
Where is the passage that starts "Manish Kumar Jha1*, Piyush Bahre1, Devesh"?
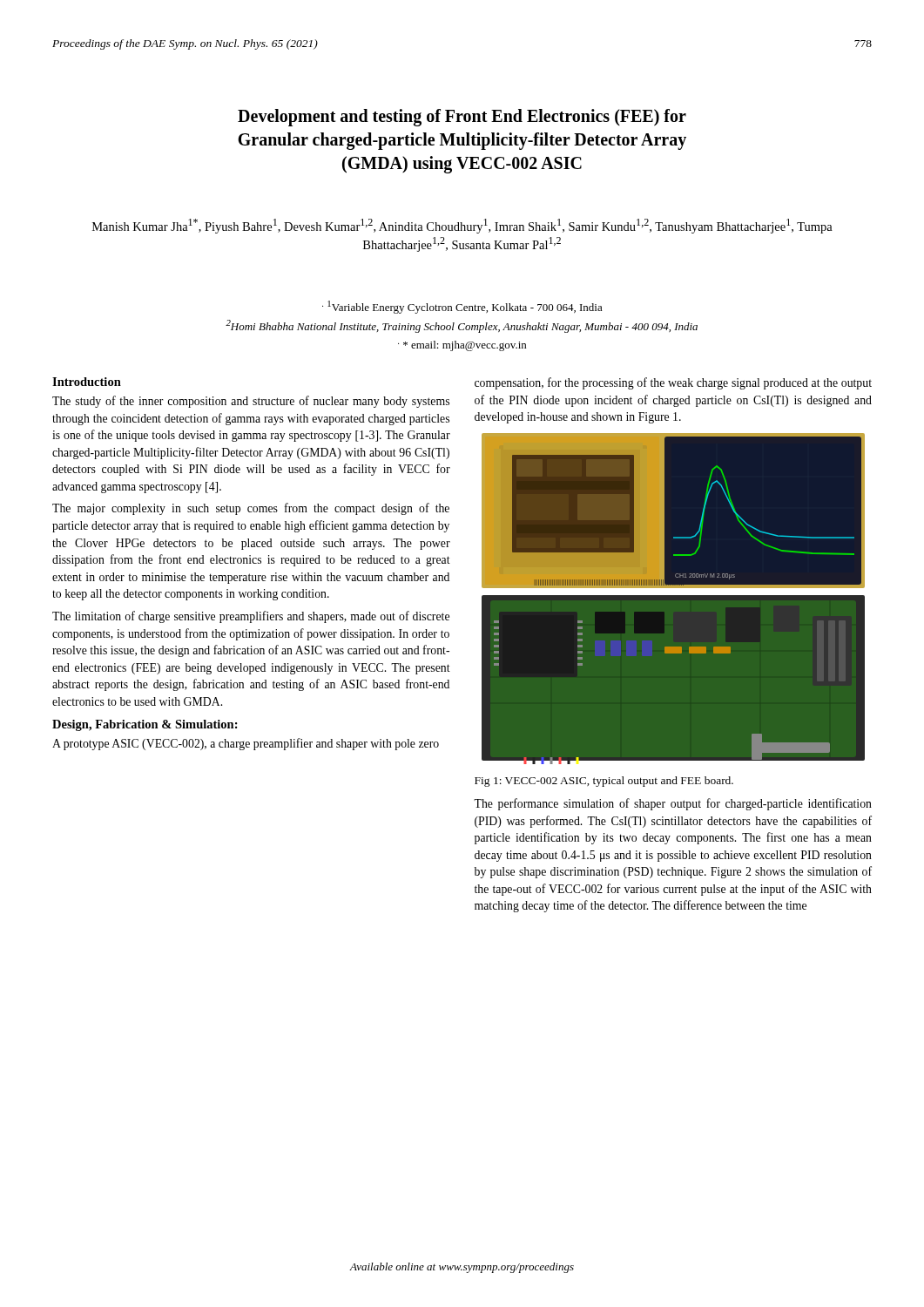click(462, 234)
